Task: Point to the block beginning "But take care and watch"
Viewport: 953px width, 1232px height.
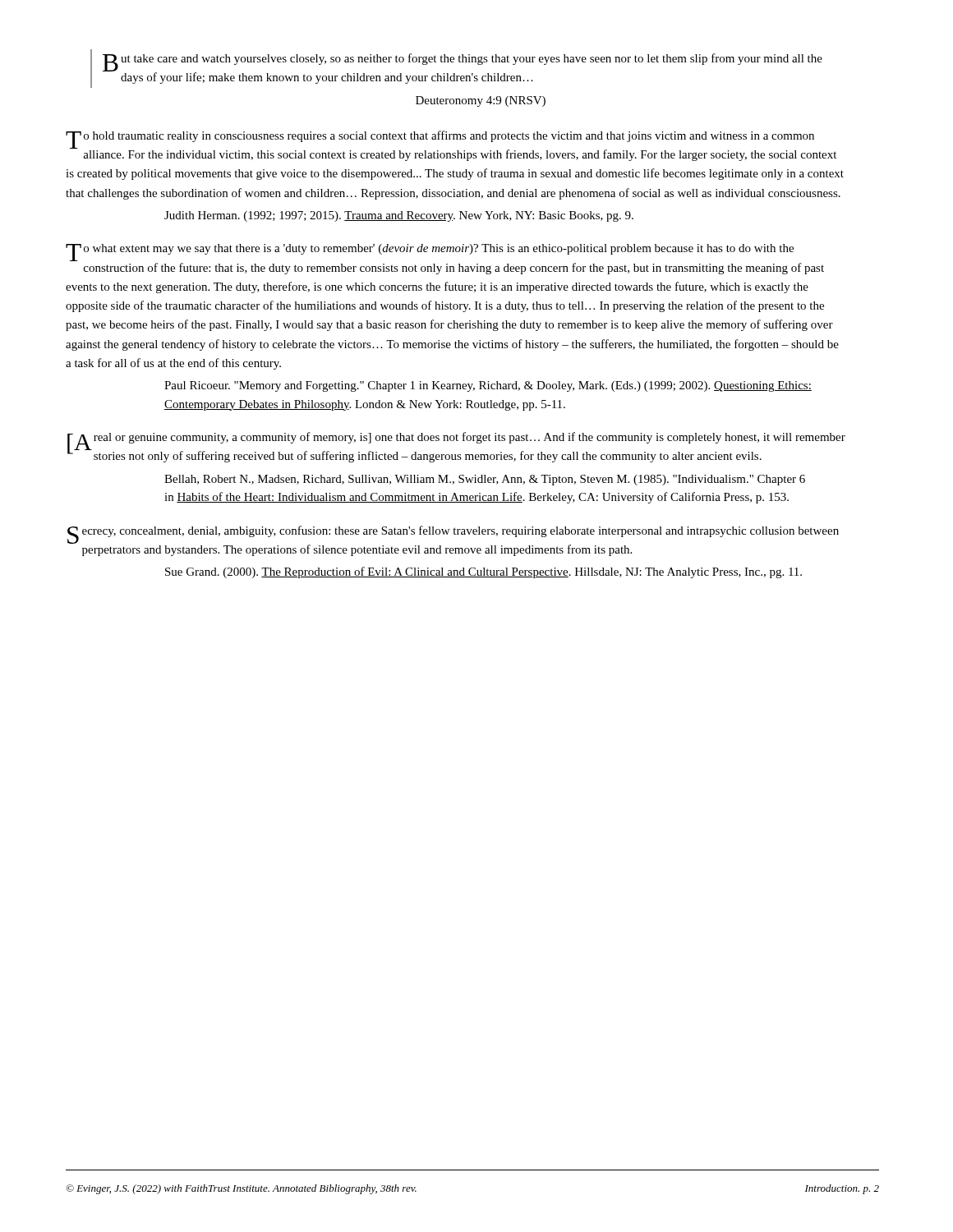Action: pos(460,68)
